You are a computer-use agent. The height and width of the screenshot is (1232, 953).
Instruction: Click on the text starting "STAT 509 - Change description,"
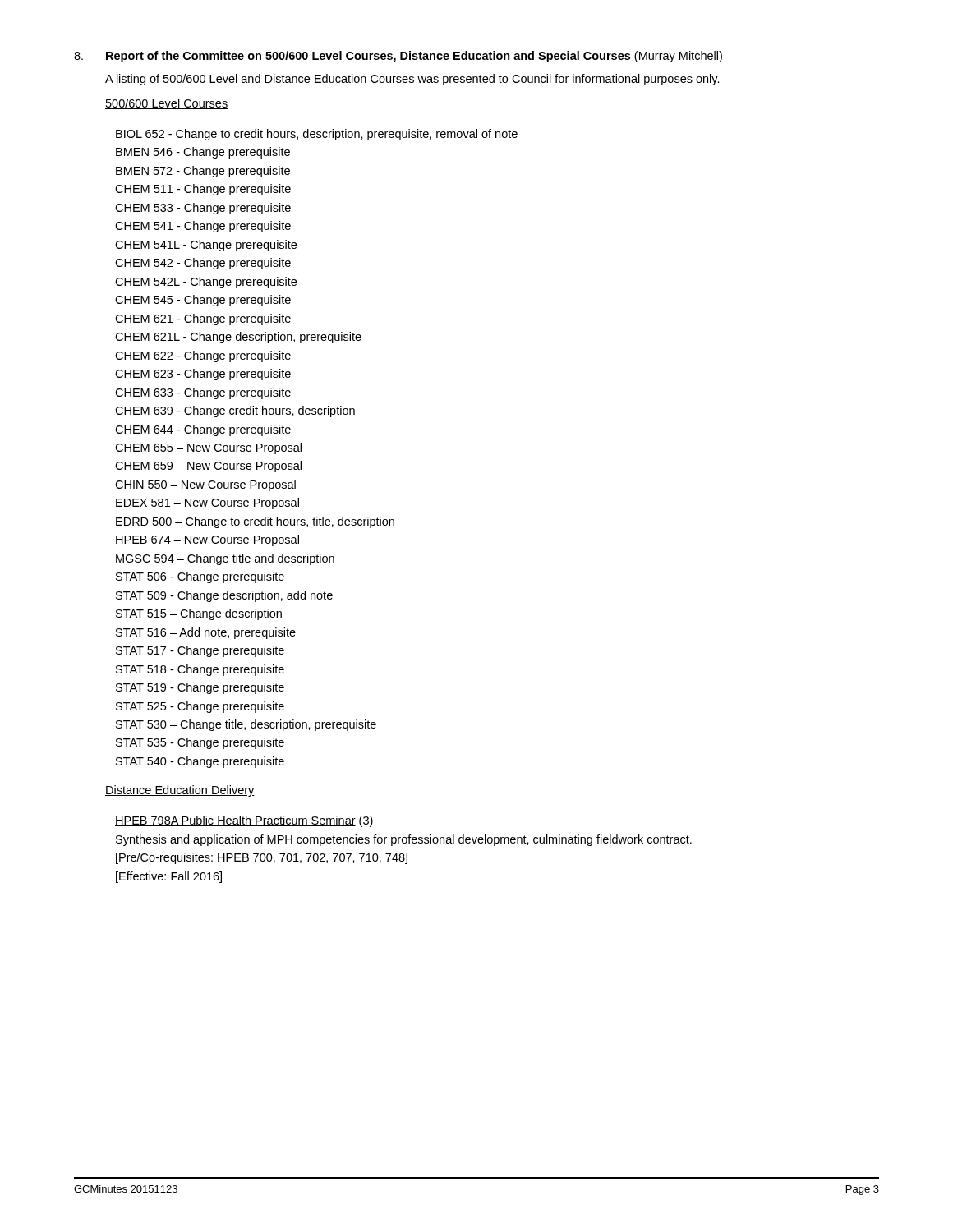pos(224,595)
